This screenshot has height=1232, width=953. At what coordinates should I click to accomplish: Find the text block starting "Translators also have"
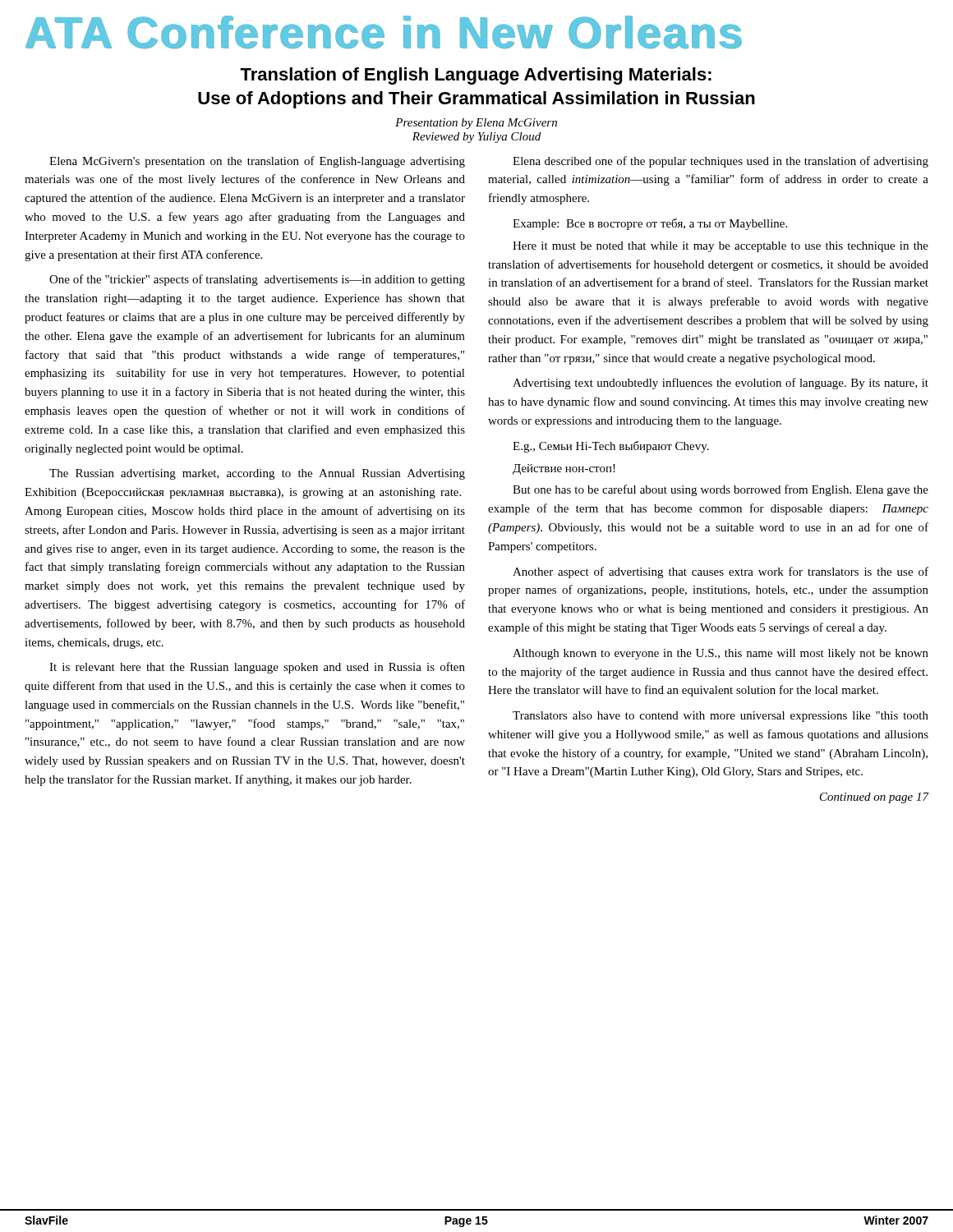(708, 744)
